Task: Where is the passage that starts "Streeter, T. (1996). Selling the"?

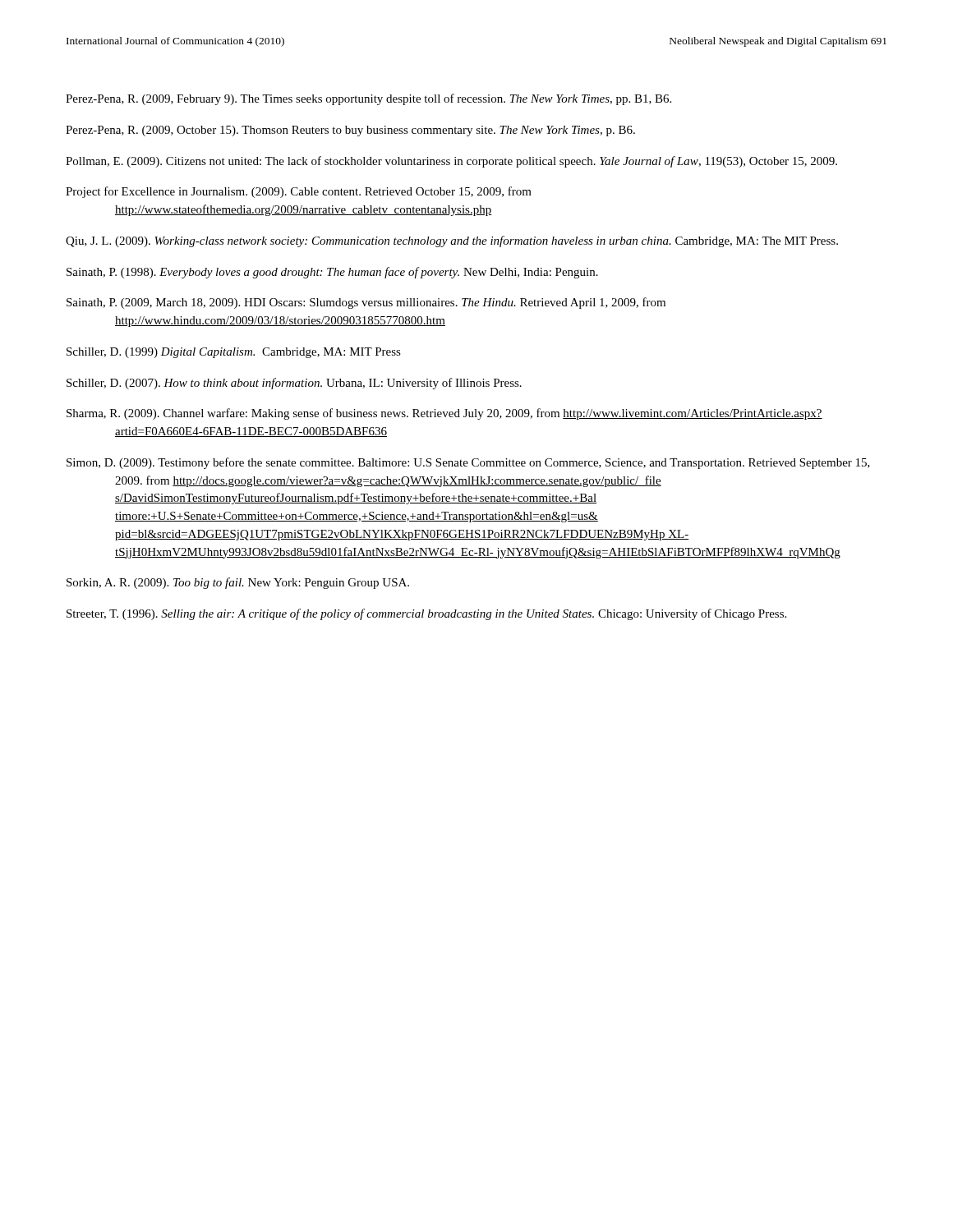Action: coord(427,614)
